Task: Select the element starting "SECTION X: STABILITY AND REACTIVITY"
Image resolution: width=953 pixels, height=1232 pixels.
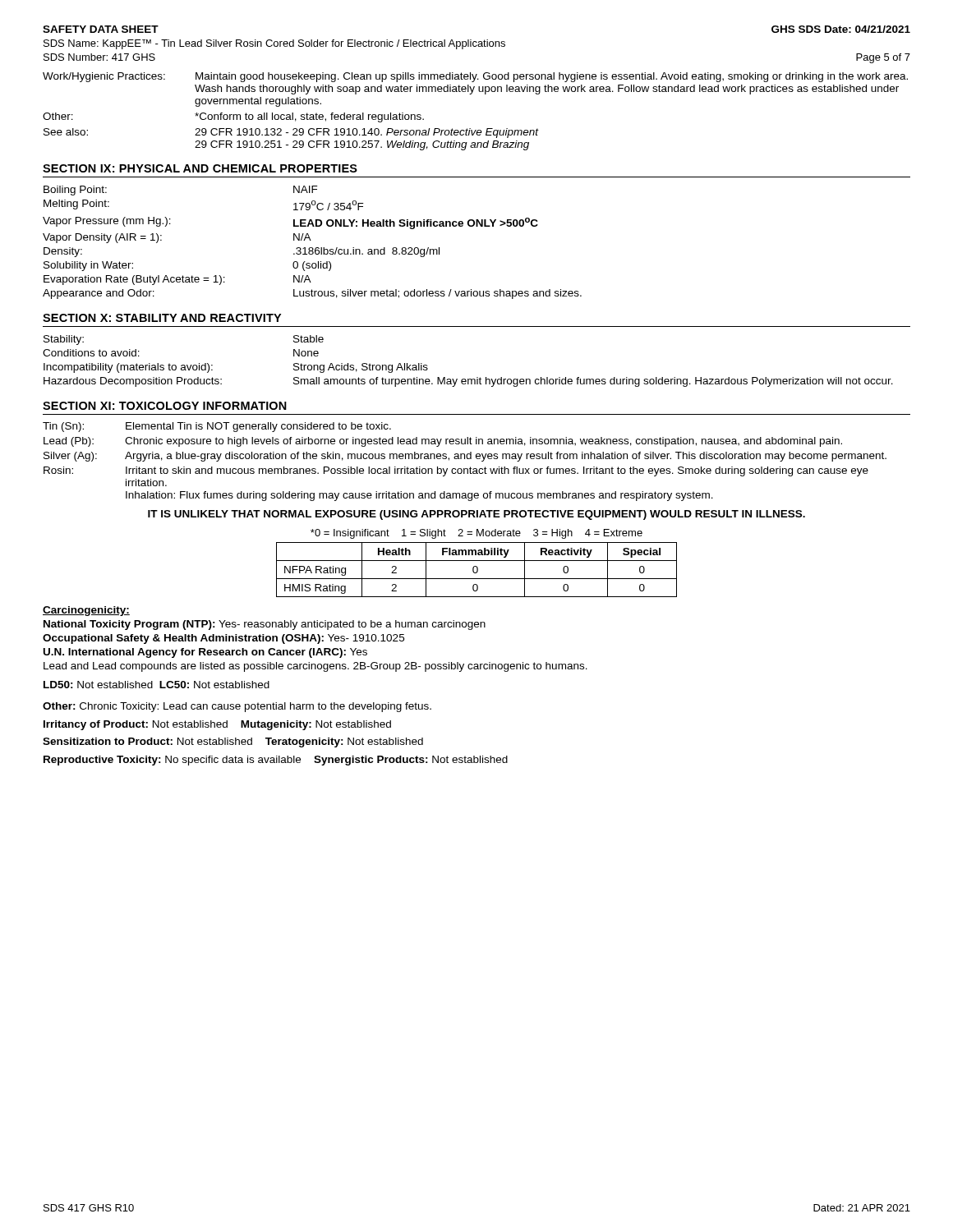Action: point(162,318)
